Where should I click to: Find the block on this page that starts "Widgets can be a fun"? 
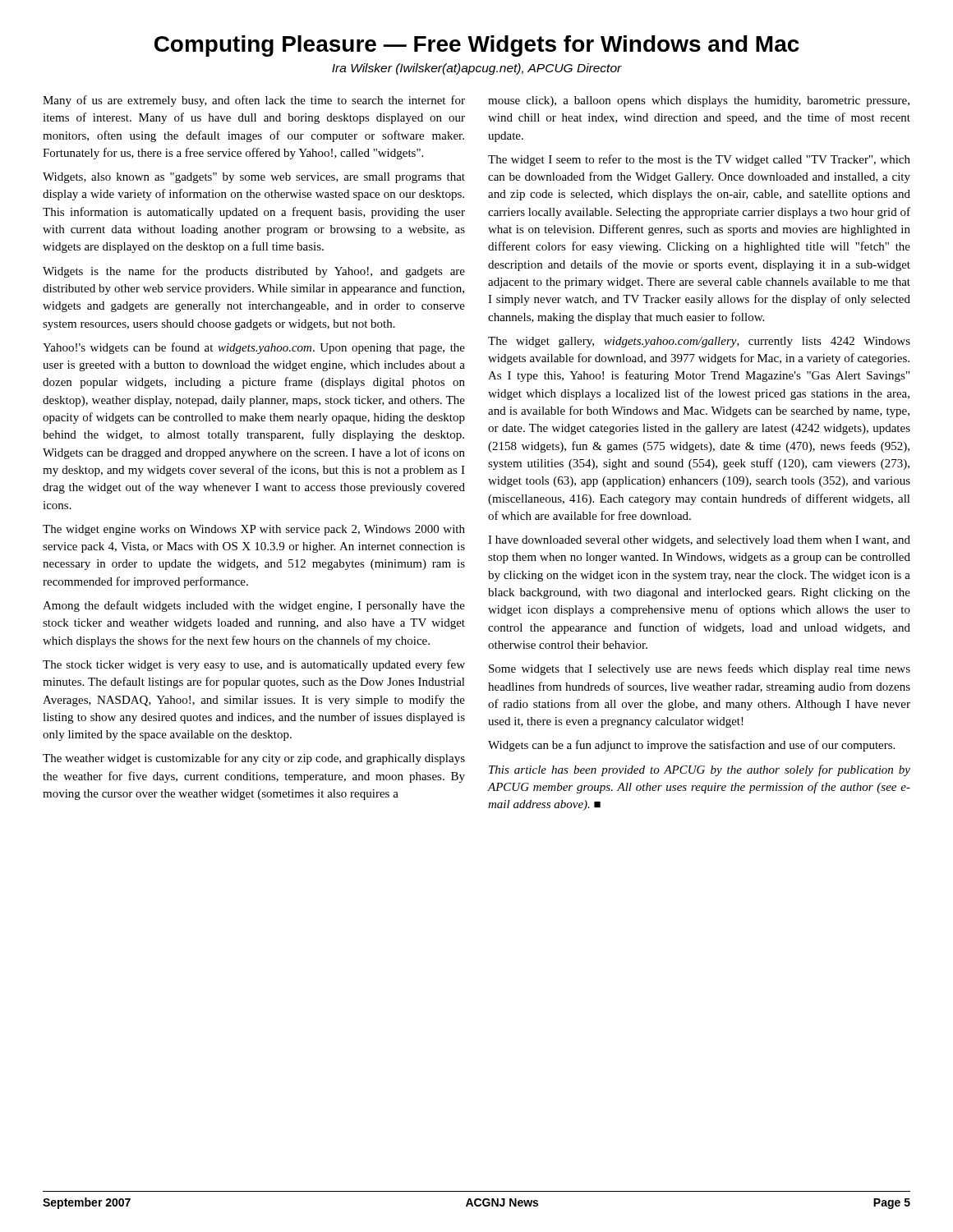699,746
